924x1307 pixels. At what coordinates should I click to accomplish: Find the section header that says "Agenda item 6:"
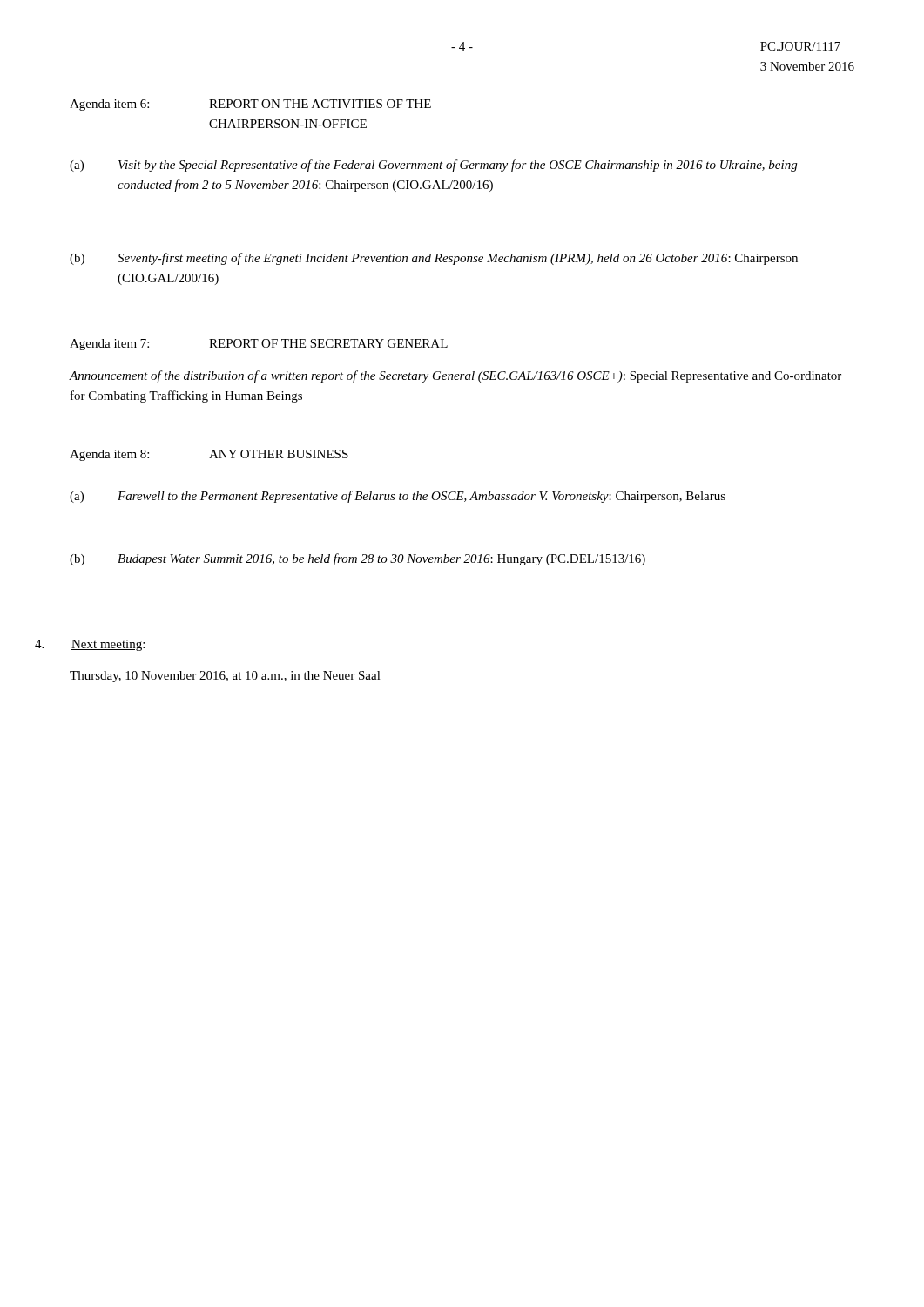tap(251, 114)
